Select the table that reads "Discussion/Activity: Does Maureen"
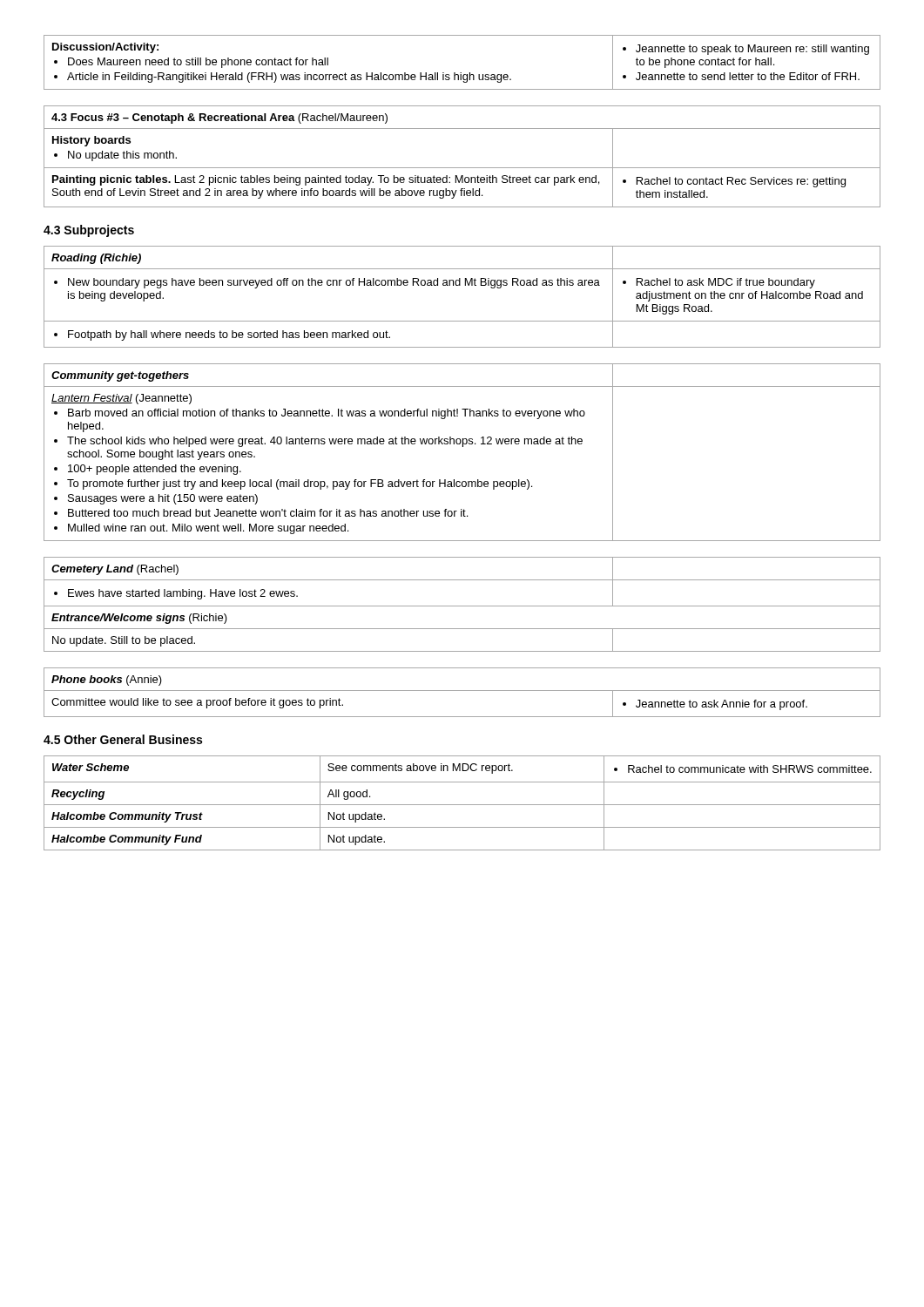The image size is (924, 1307). pos(462,62)
